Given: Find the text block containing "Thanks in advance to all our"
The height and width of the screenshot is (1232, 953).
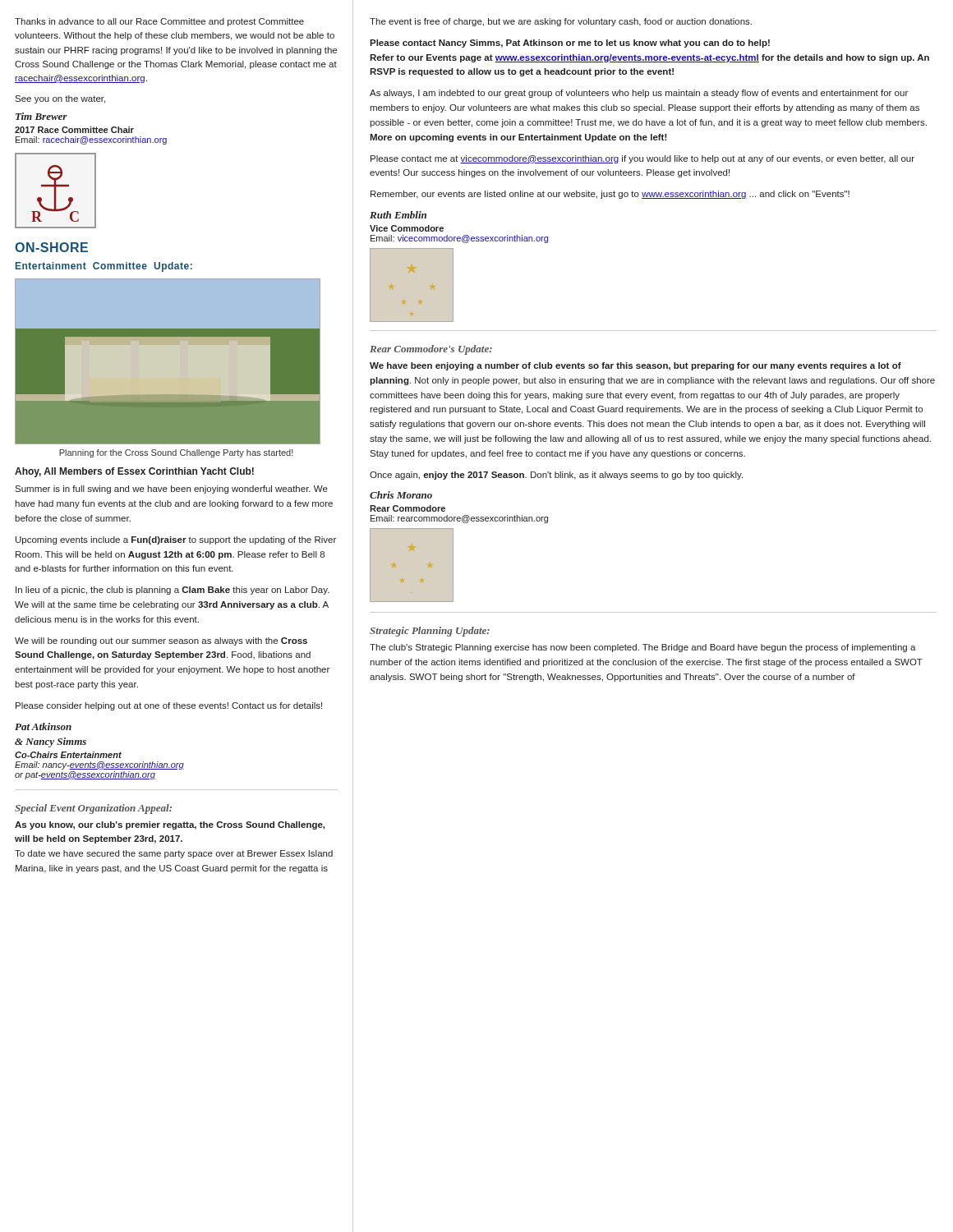Looking at the screenshot, I should (176, 50).
